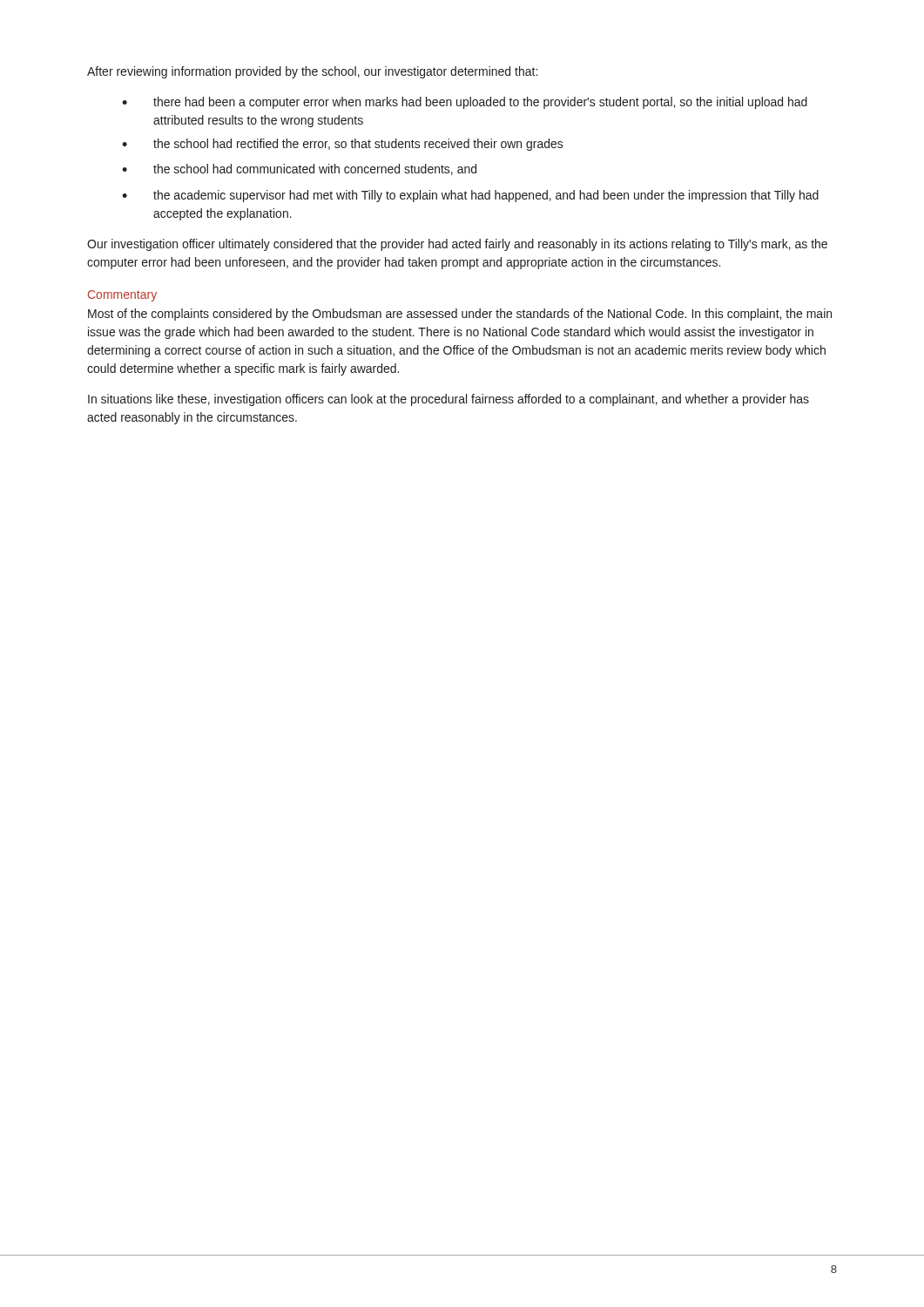The image size is (924, 1307).
Task: Select a section header
Action: pos(122,294)
